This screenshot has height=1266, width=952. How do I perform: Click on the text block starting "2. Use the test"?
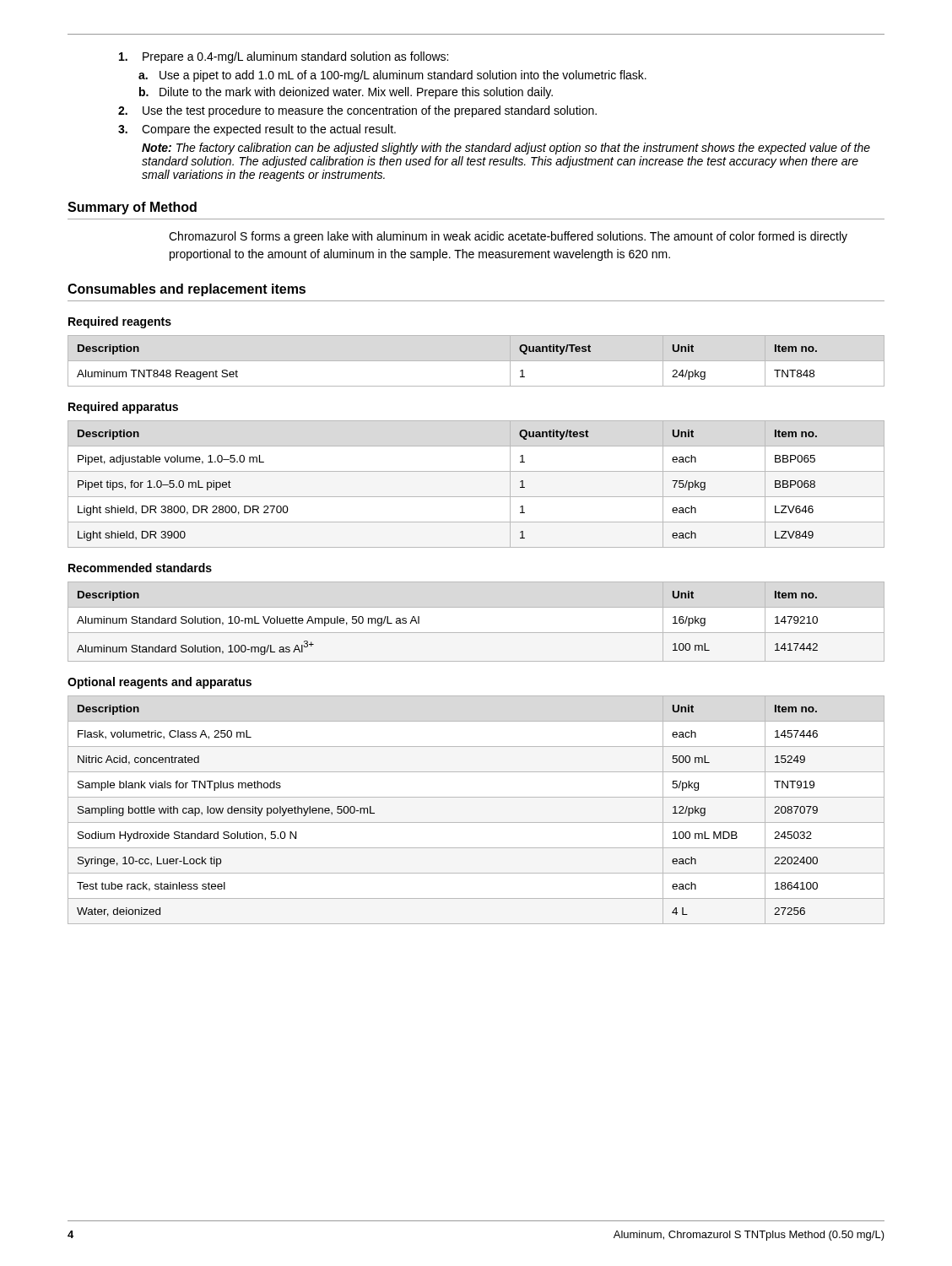(x=501, y=111)
